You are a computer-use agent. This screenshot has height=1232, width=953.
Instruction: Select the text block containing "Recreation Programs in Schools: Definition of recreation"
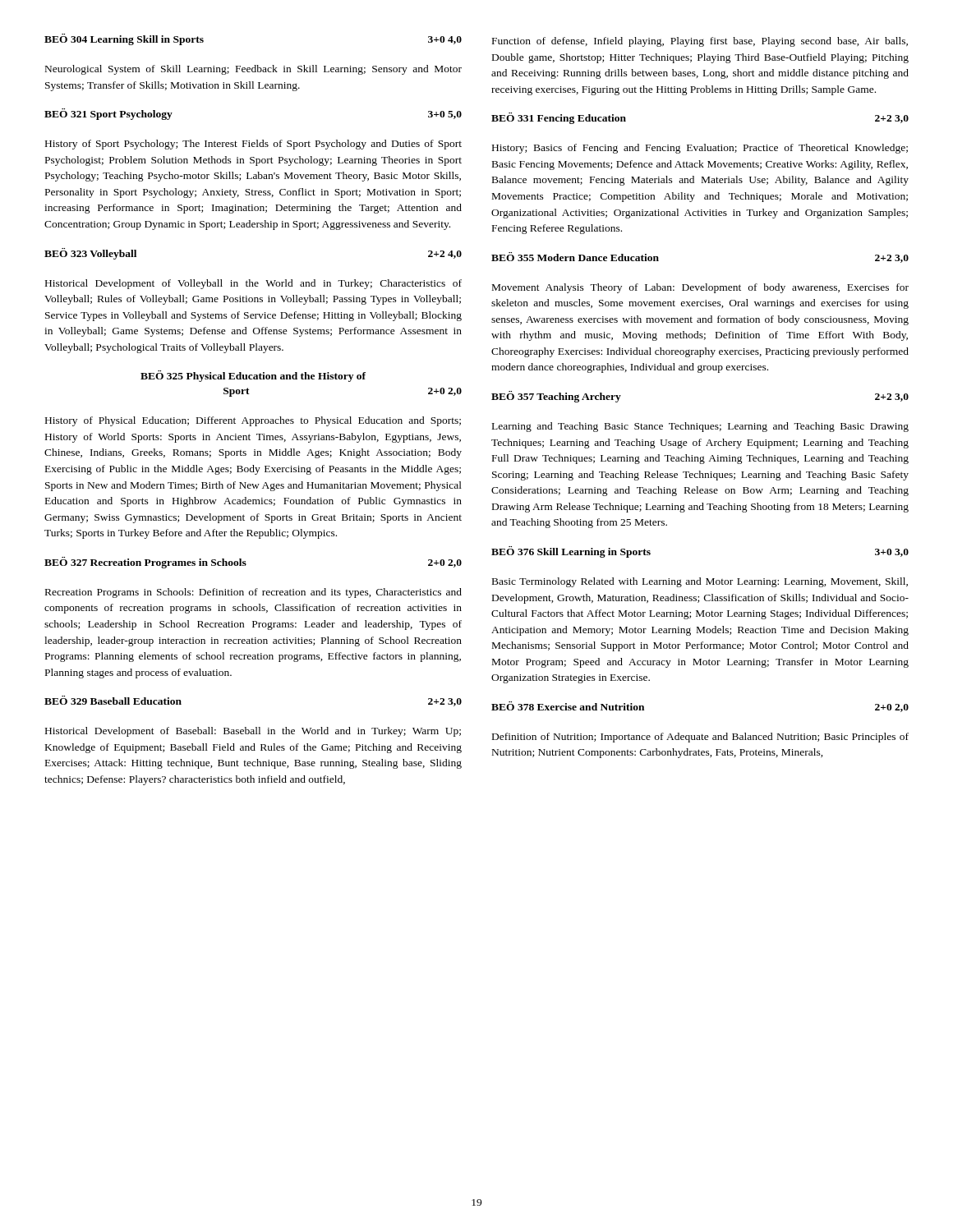pos(253,632)
